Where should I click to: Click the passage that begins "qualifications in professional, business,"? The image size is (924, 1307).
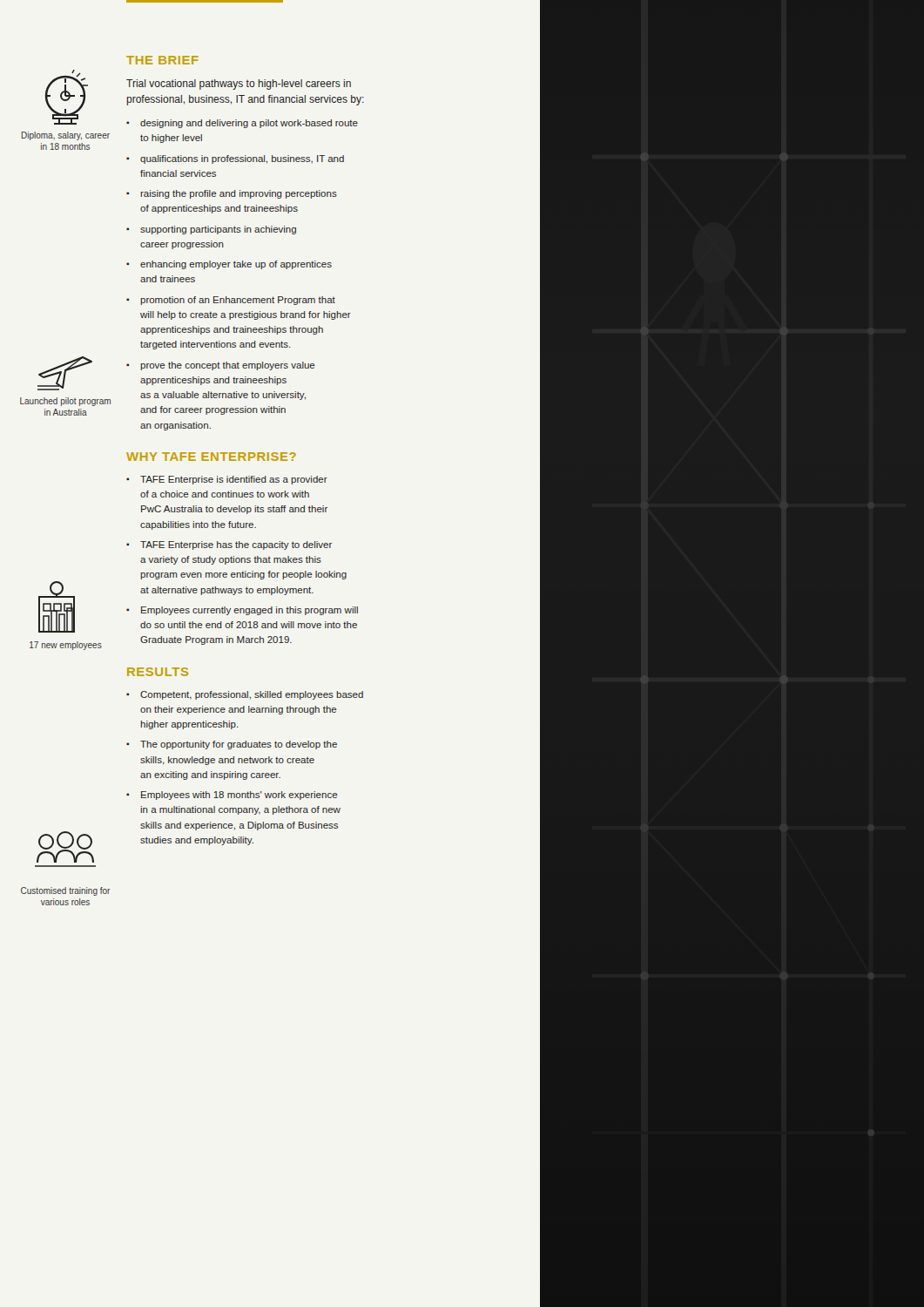pos(242,166)
